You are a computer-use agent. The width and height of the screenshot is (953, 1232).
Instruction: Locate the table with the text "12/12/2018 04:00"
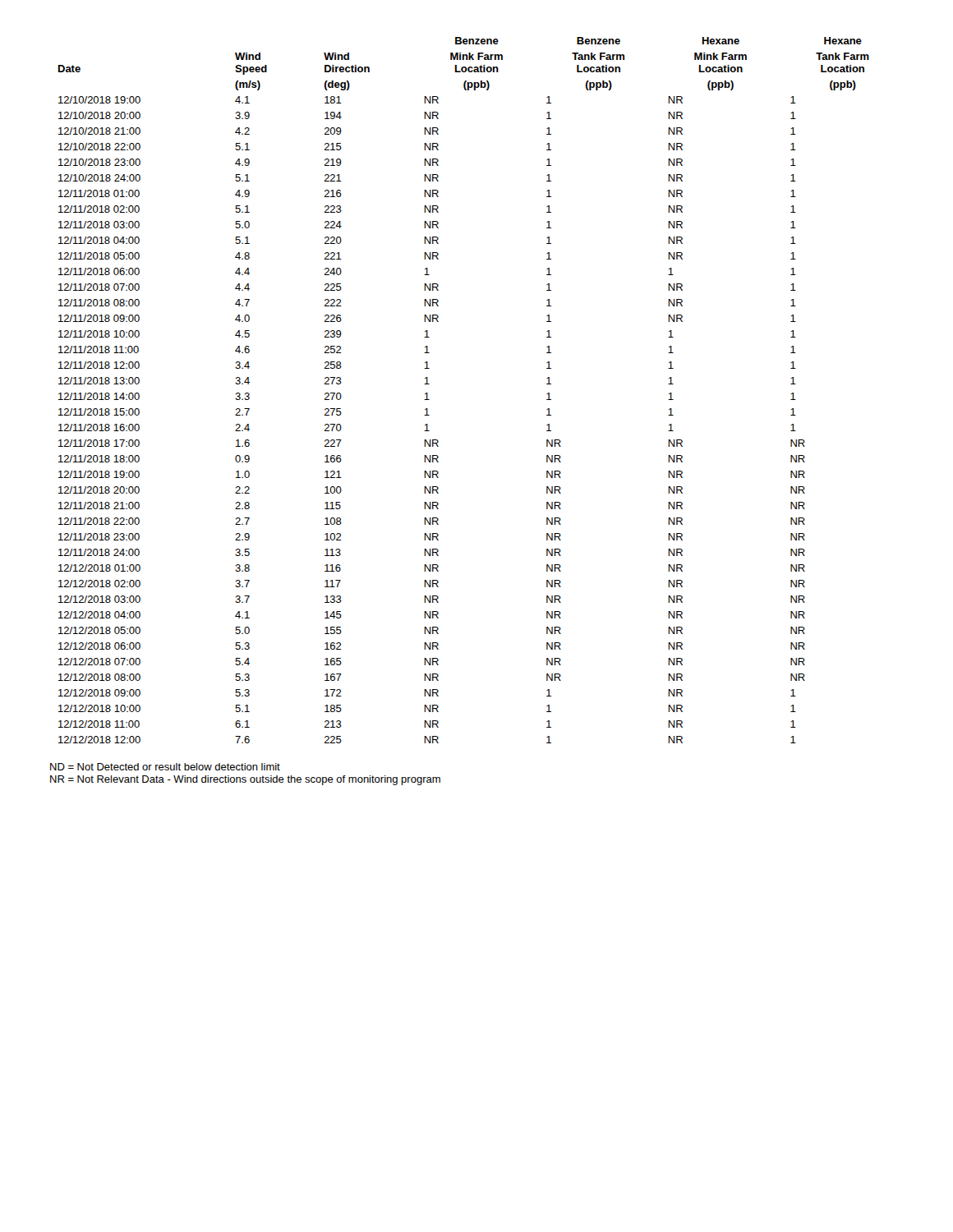coord(476,390)
